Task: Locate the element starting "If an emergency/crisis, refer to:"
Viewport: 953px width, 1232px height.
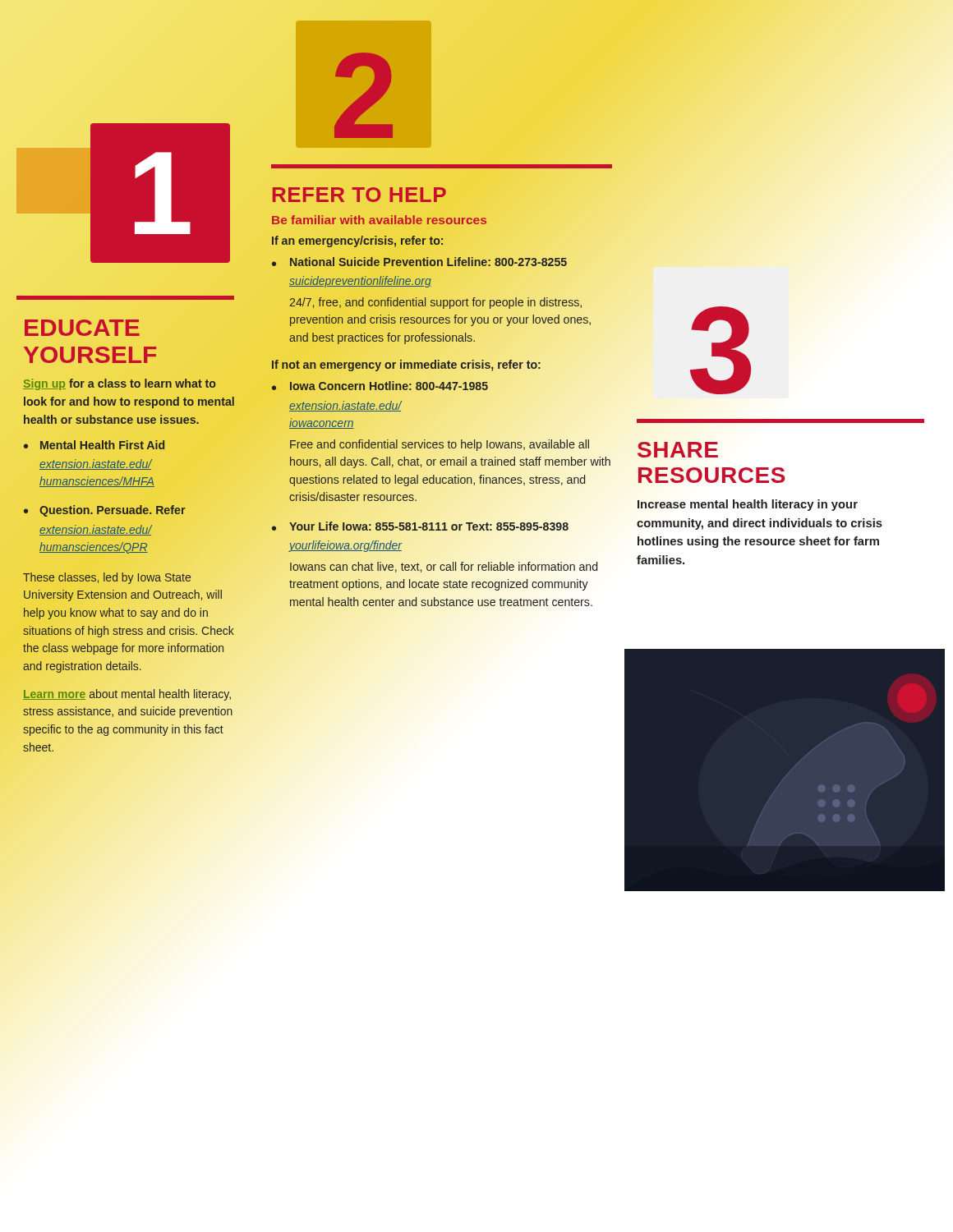Action: click(x=358, y=241)
